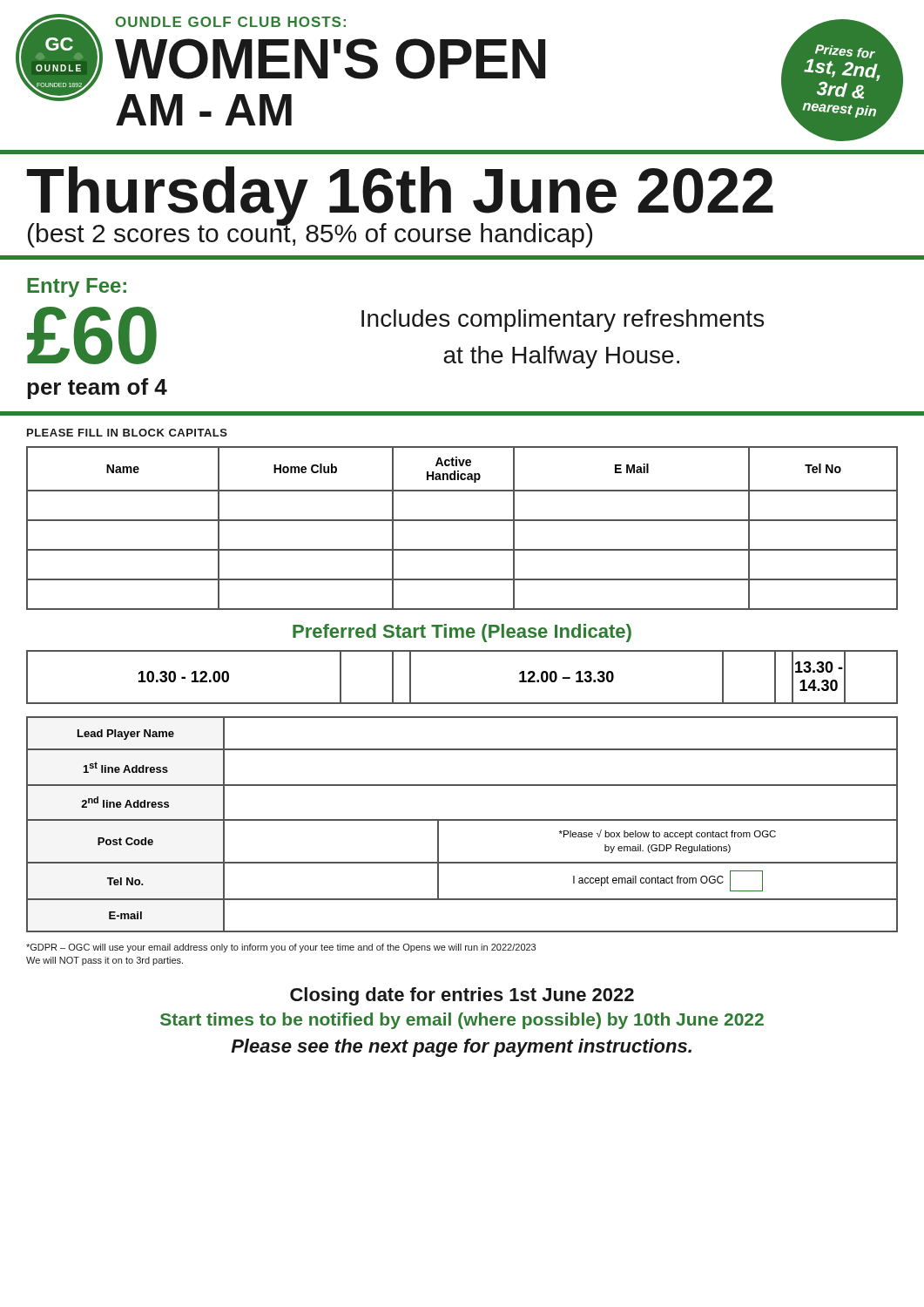Click on the title that reads "Thursday 16th June 2022 (best 2 scores"
Screen dimensions: 1307x924
[x=462, y=202]
